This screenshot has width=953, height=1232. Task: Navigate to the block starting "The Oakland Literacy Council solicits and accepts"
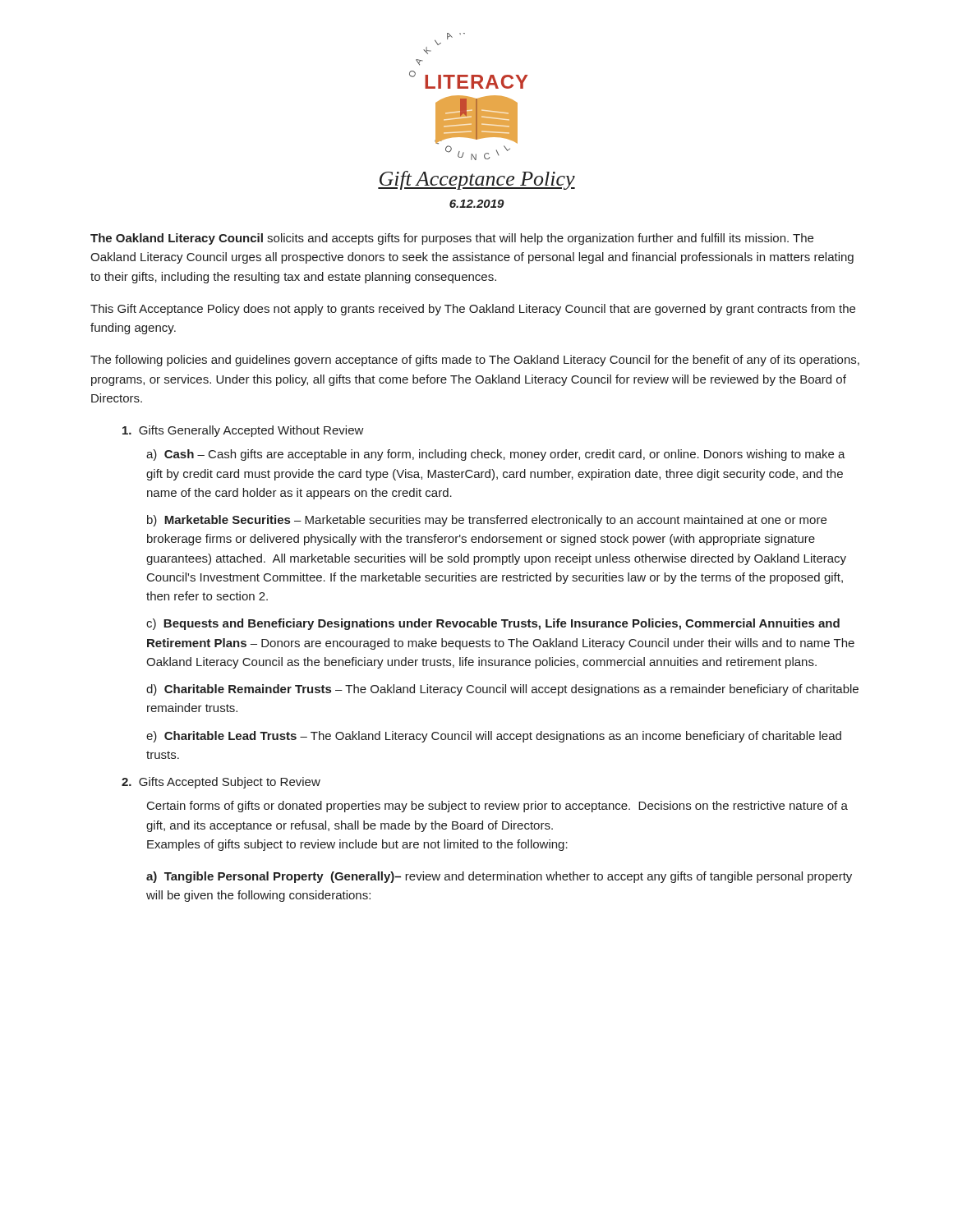click(x=472, y=257)
